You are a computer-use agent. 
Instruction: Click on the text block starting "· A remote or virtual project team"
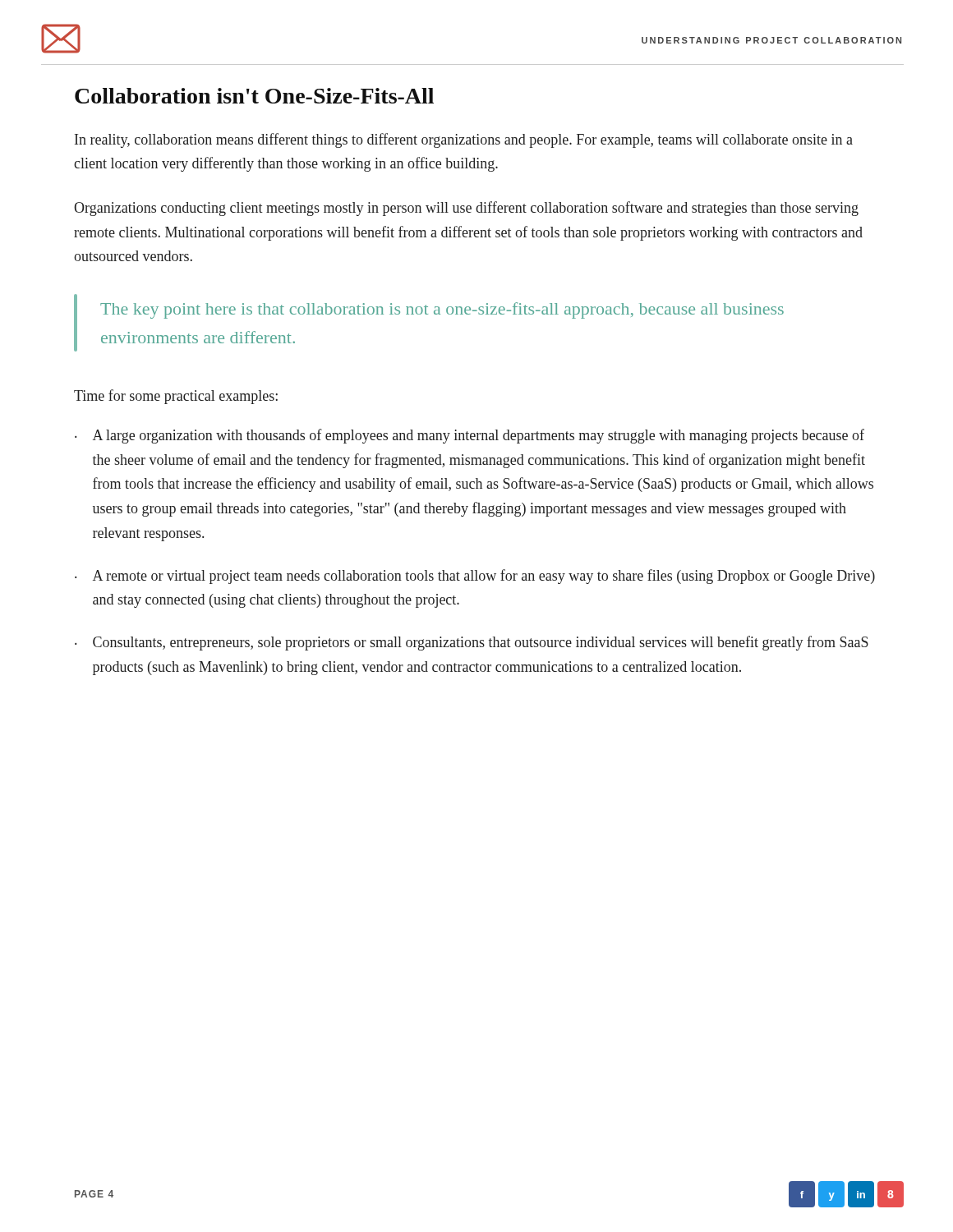pyautogui.click(x=476, y=588)
